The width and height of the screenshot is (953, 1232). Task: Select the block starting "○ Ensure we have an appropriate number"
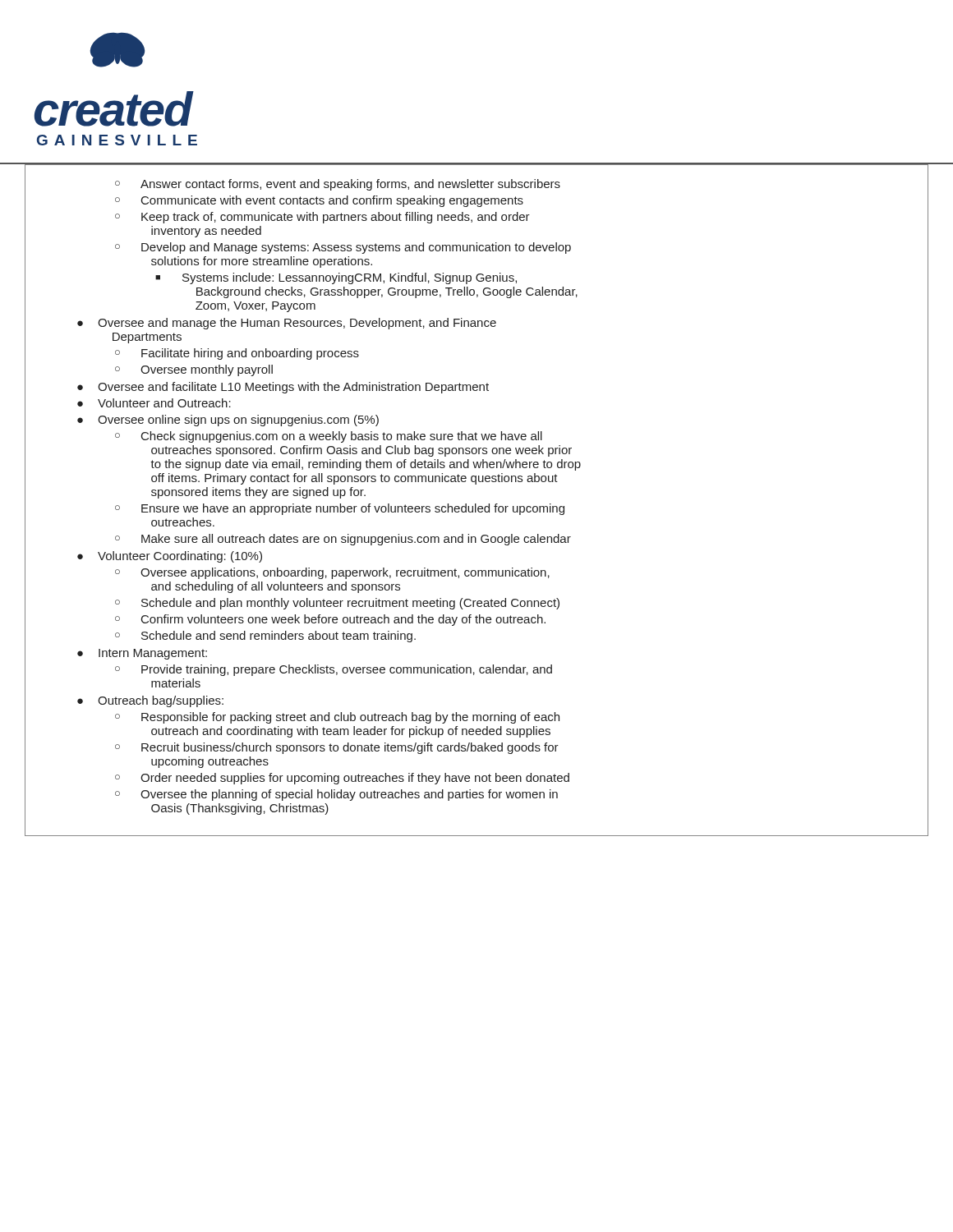340,515
